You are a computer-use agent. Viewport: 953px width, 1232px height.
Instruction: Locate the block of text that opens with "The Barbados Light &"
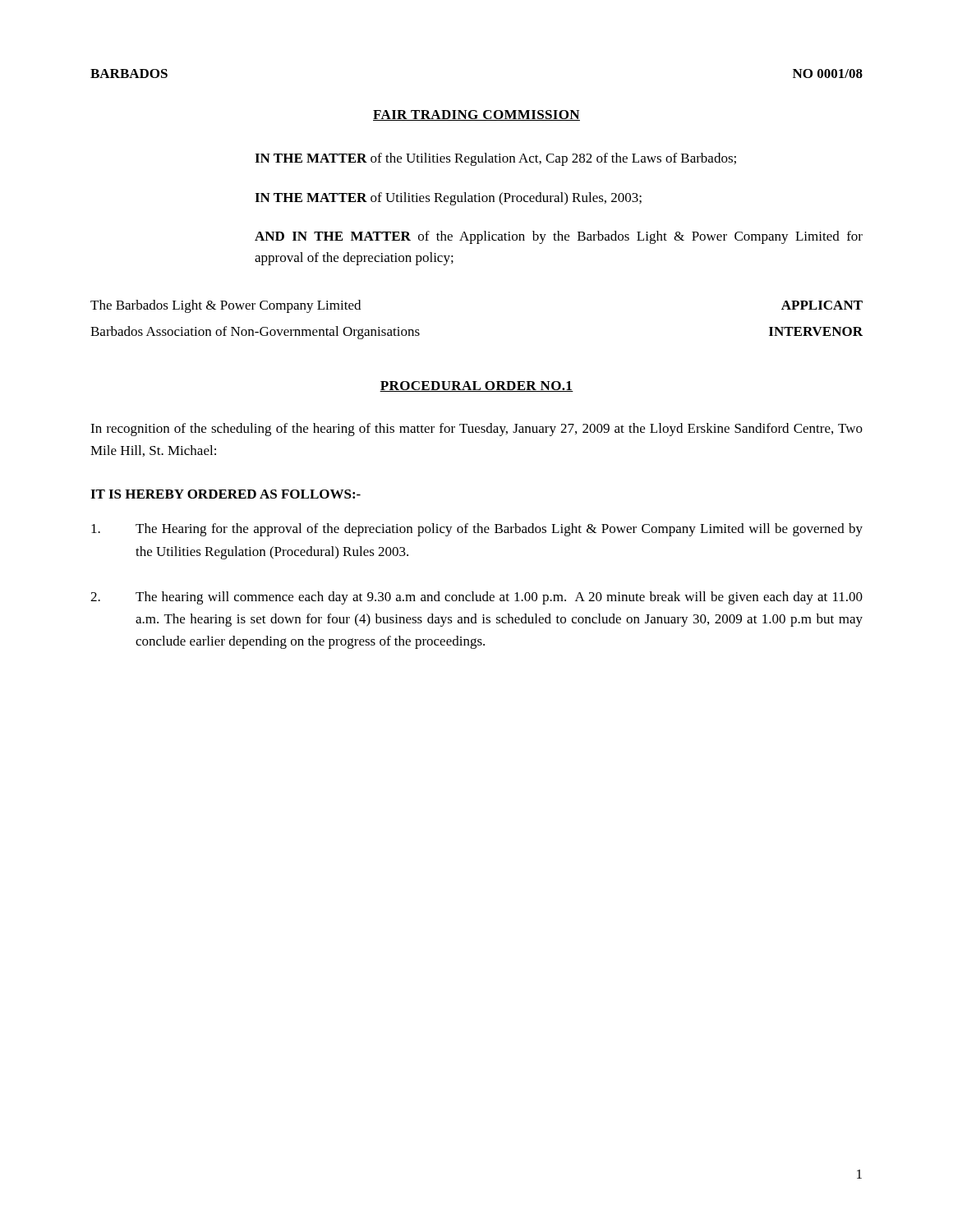click(x=224, y=306)
